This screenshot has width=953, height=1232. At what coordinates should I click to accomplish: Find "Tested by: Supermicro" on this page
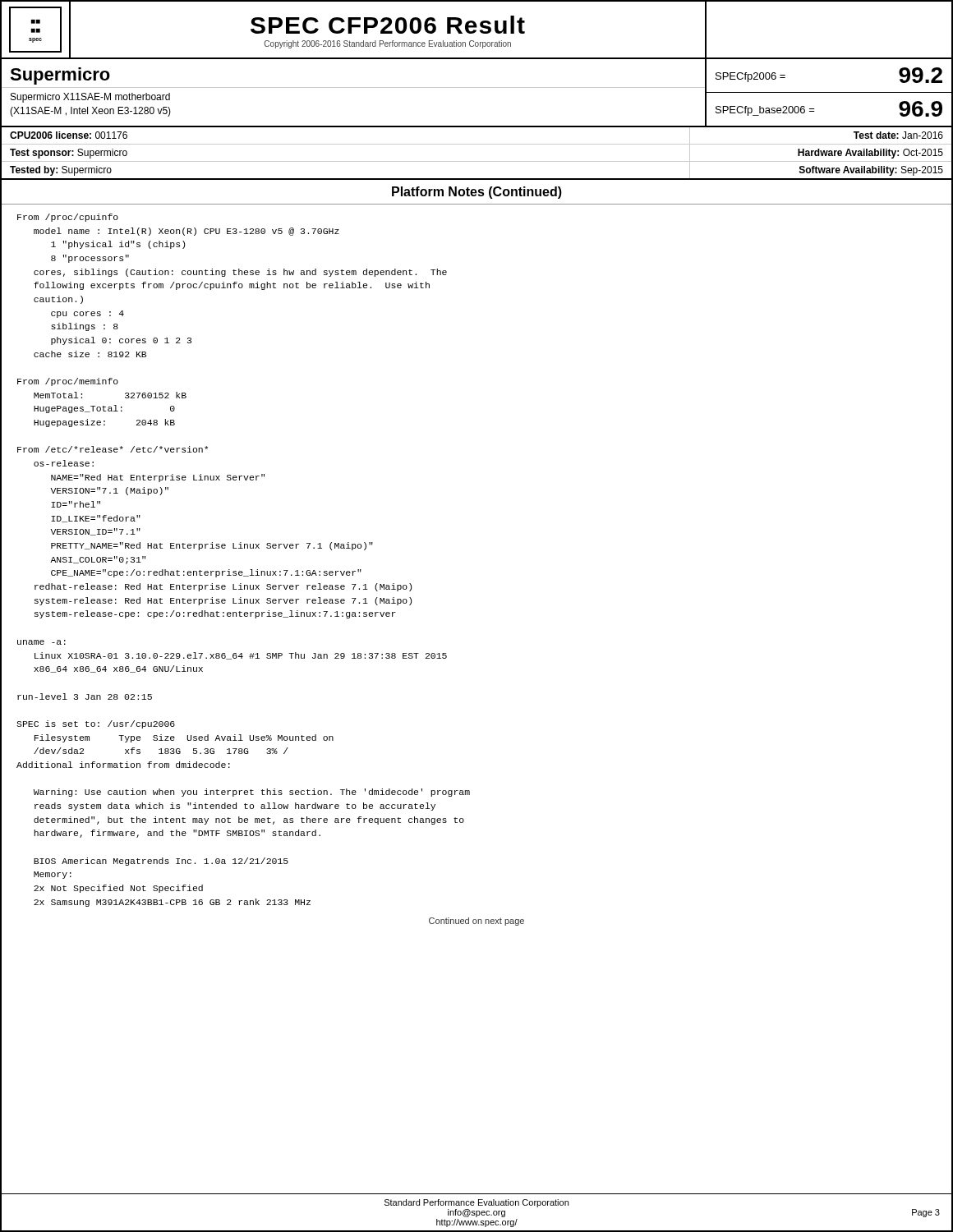pos(61,170)
